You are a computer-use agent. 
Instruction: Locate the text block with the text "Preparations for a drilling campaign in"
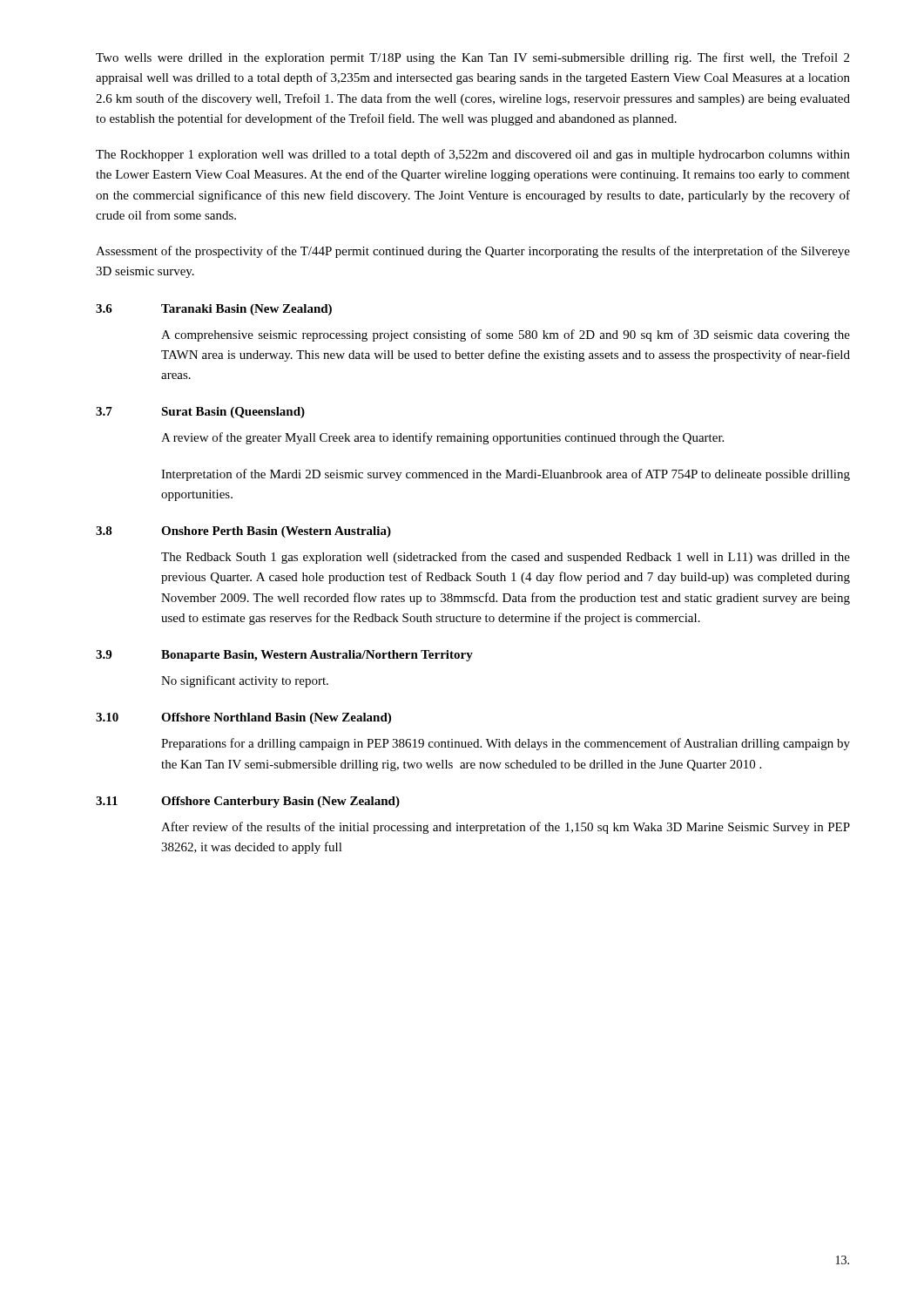point(506,754)
